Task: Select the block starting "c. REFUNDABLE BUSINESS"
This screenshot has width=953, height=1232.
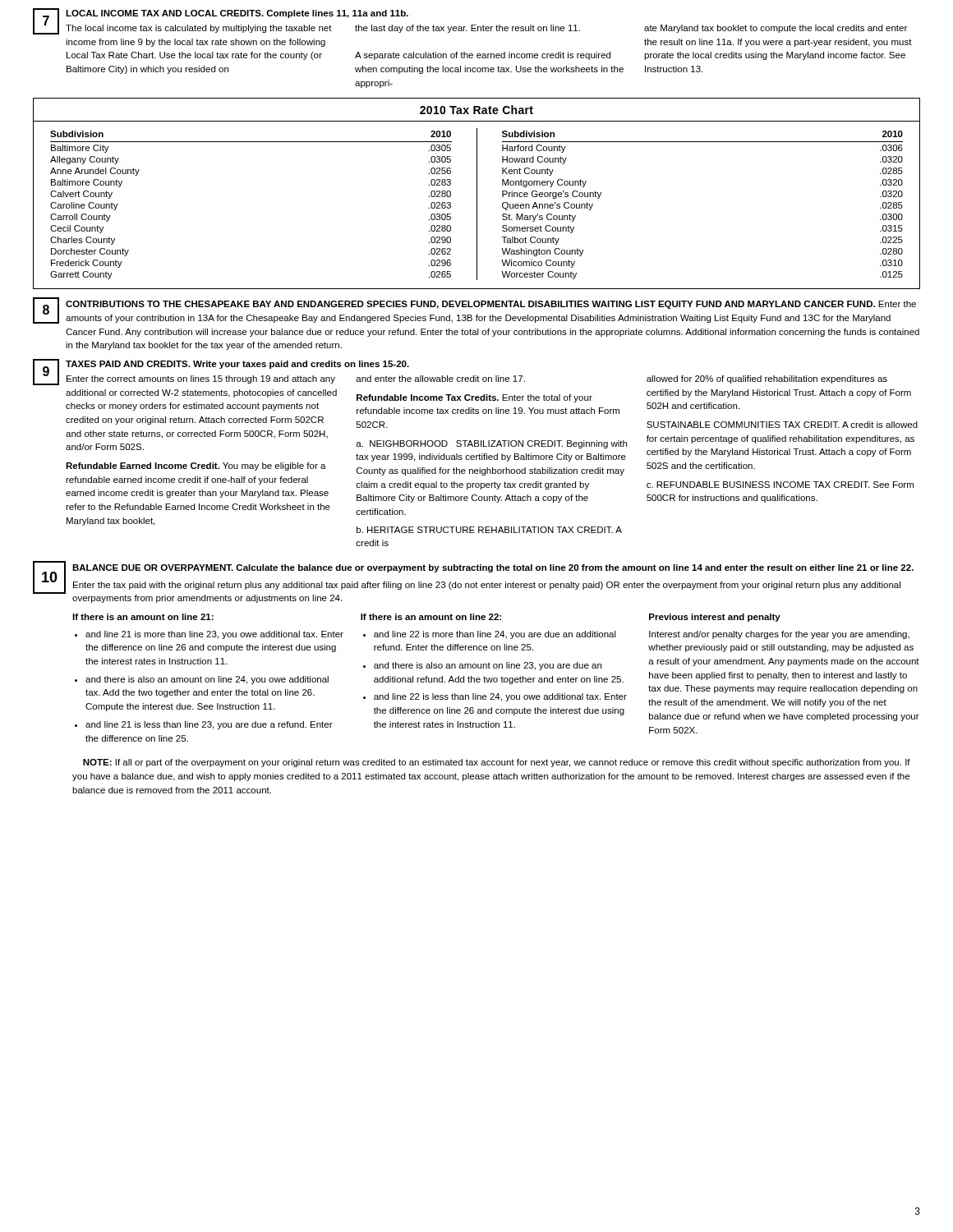Action: 780,491
